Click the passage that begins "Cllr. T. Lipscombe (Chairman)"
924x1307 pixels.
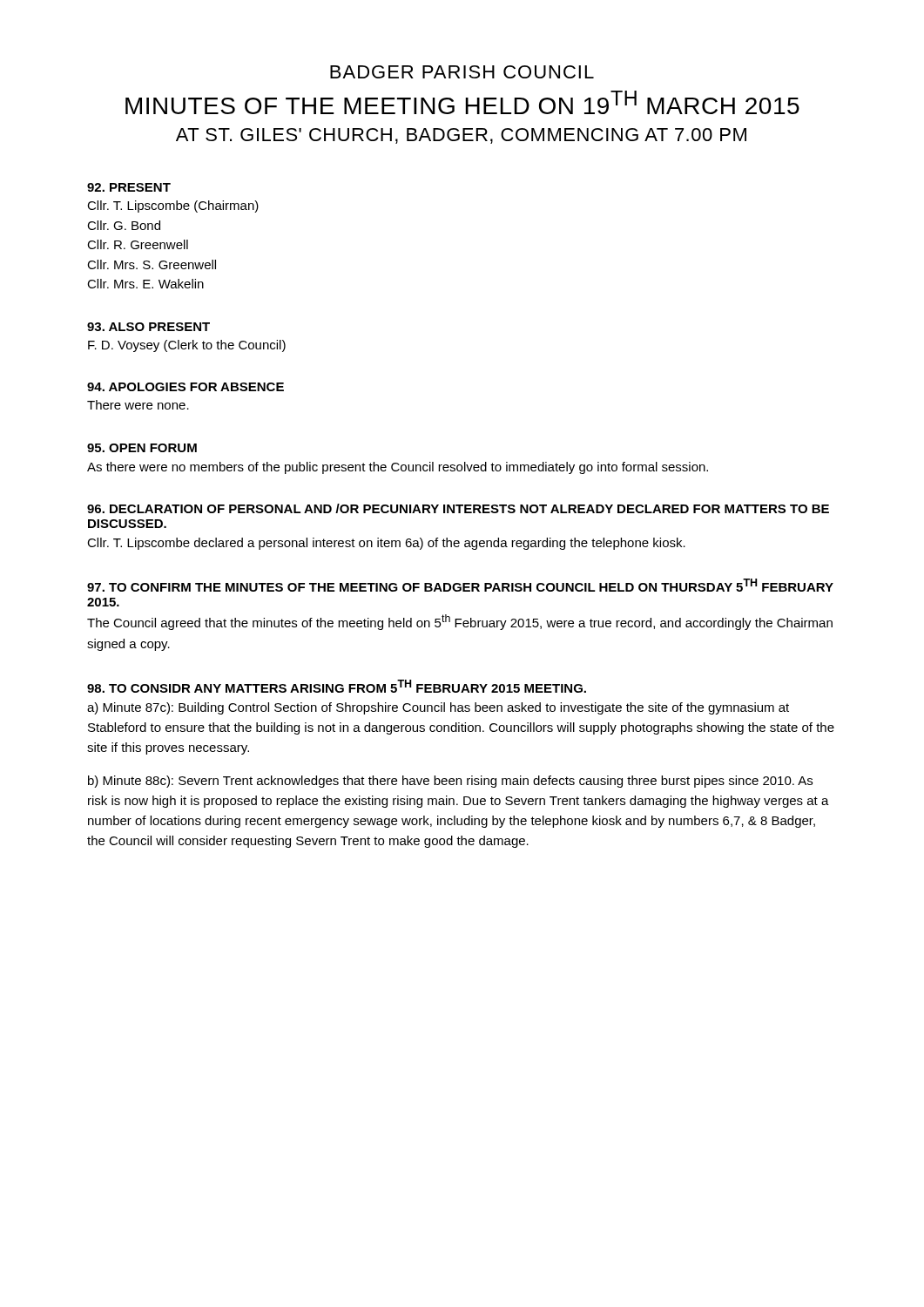[x=173, y=245]
